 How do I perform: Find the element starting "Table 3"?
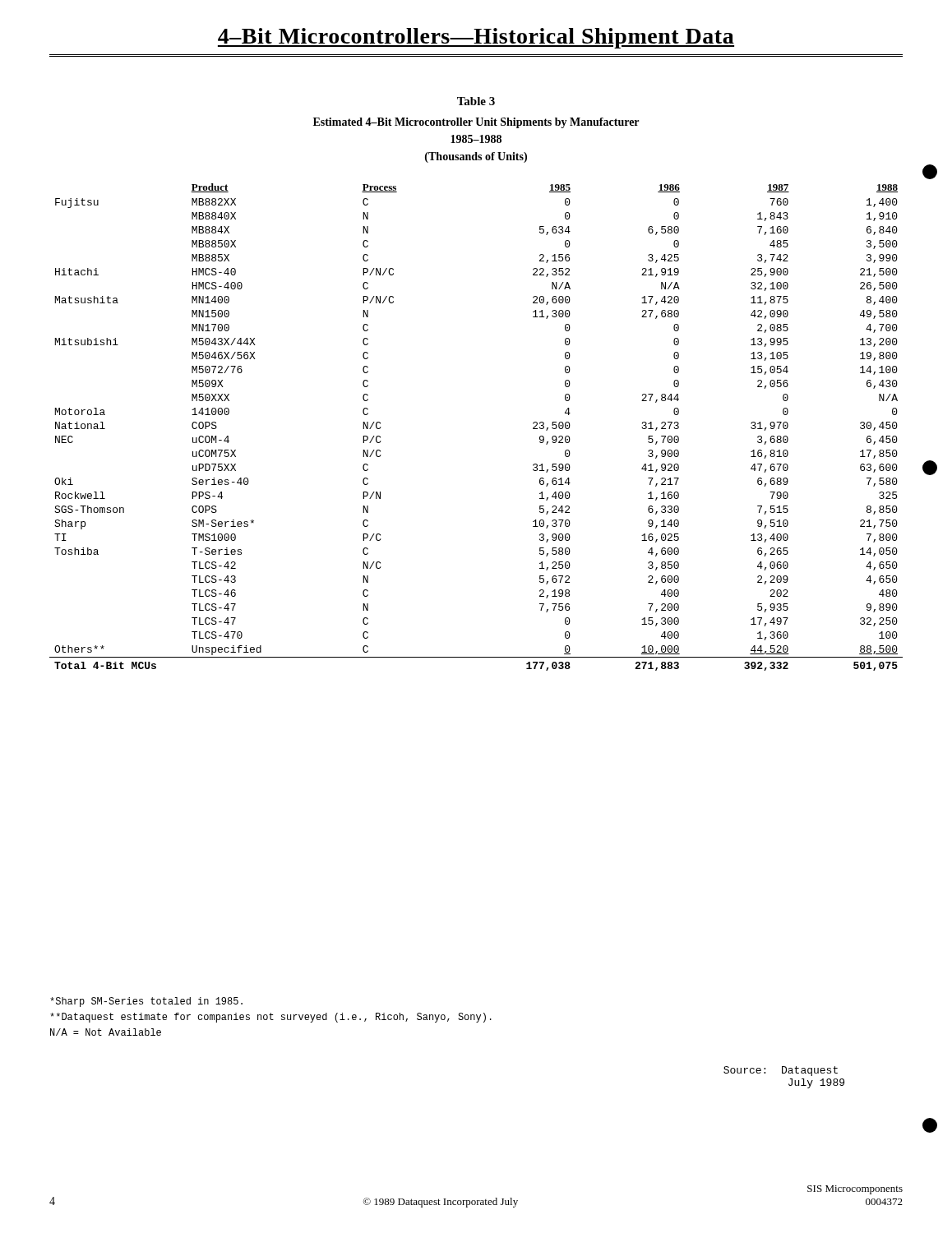tap(476, 101)
